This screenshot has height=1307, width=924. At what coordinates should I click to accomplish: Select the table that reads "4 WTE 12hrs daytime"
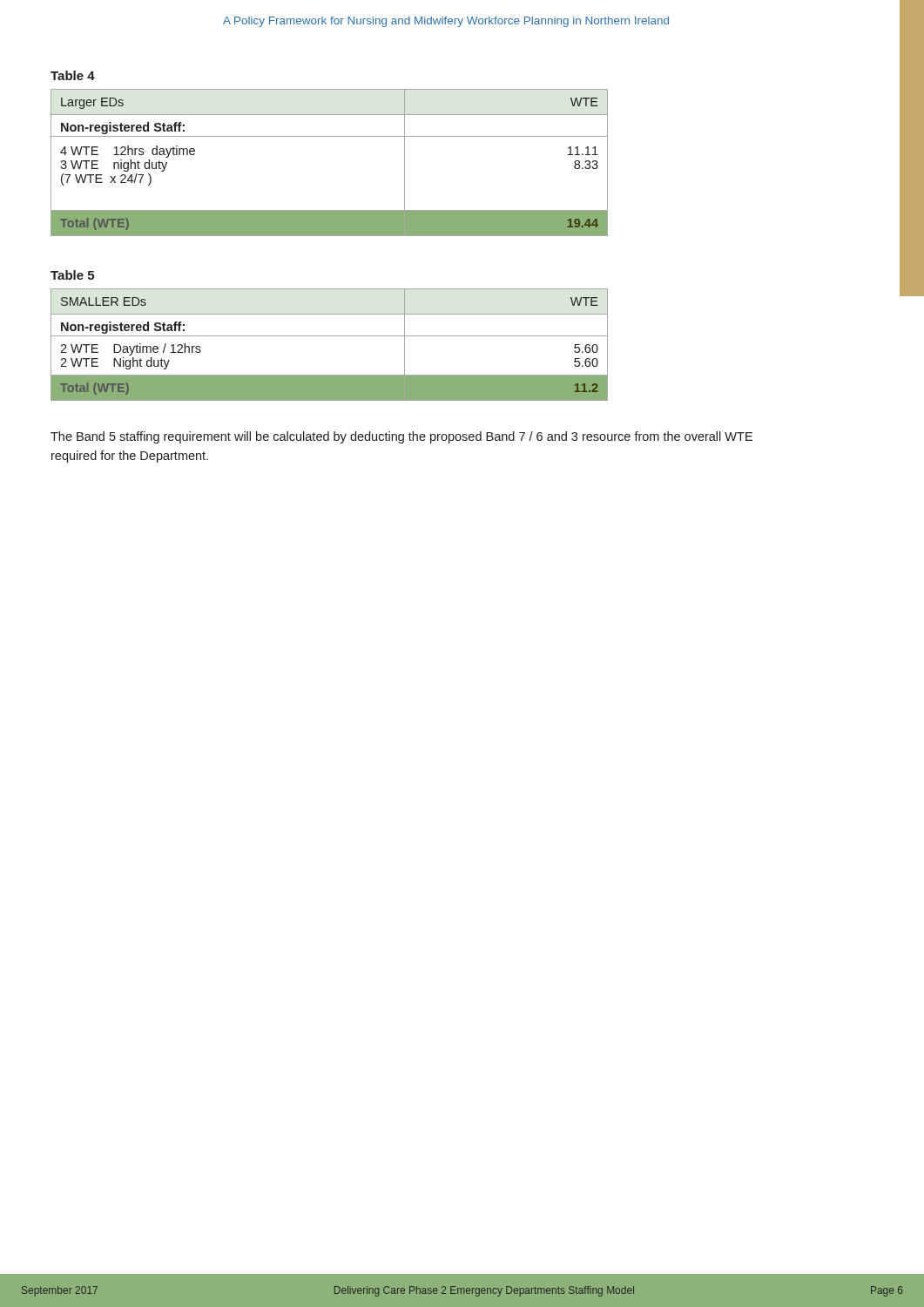tap(442, 163)
